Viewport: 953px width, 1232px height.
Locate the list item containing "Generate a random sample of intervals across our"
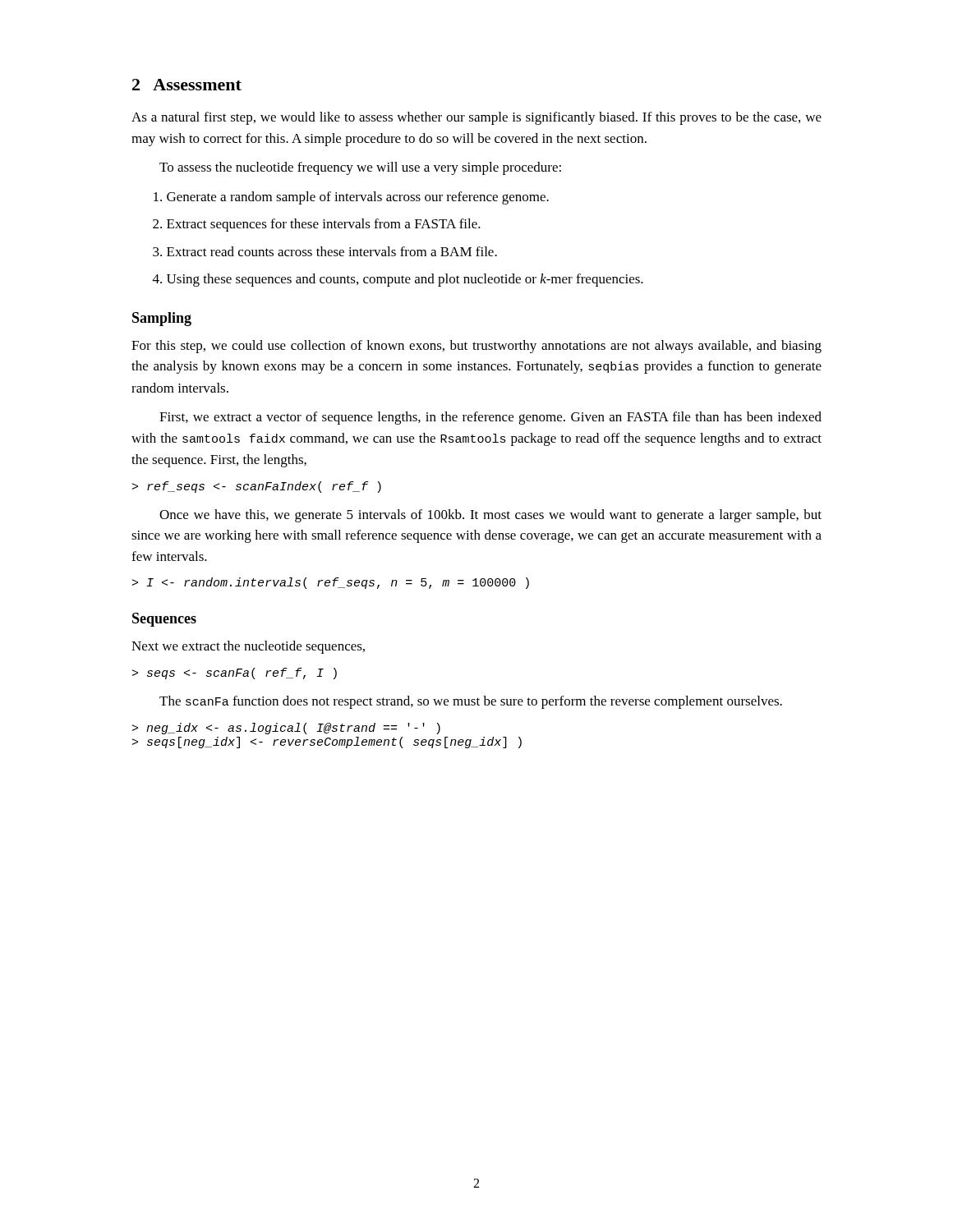coord(476,238)
